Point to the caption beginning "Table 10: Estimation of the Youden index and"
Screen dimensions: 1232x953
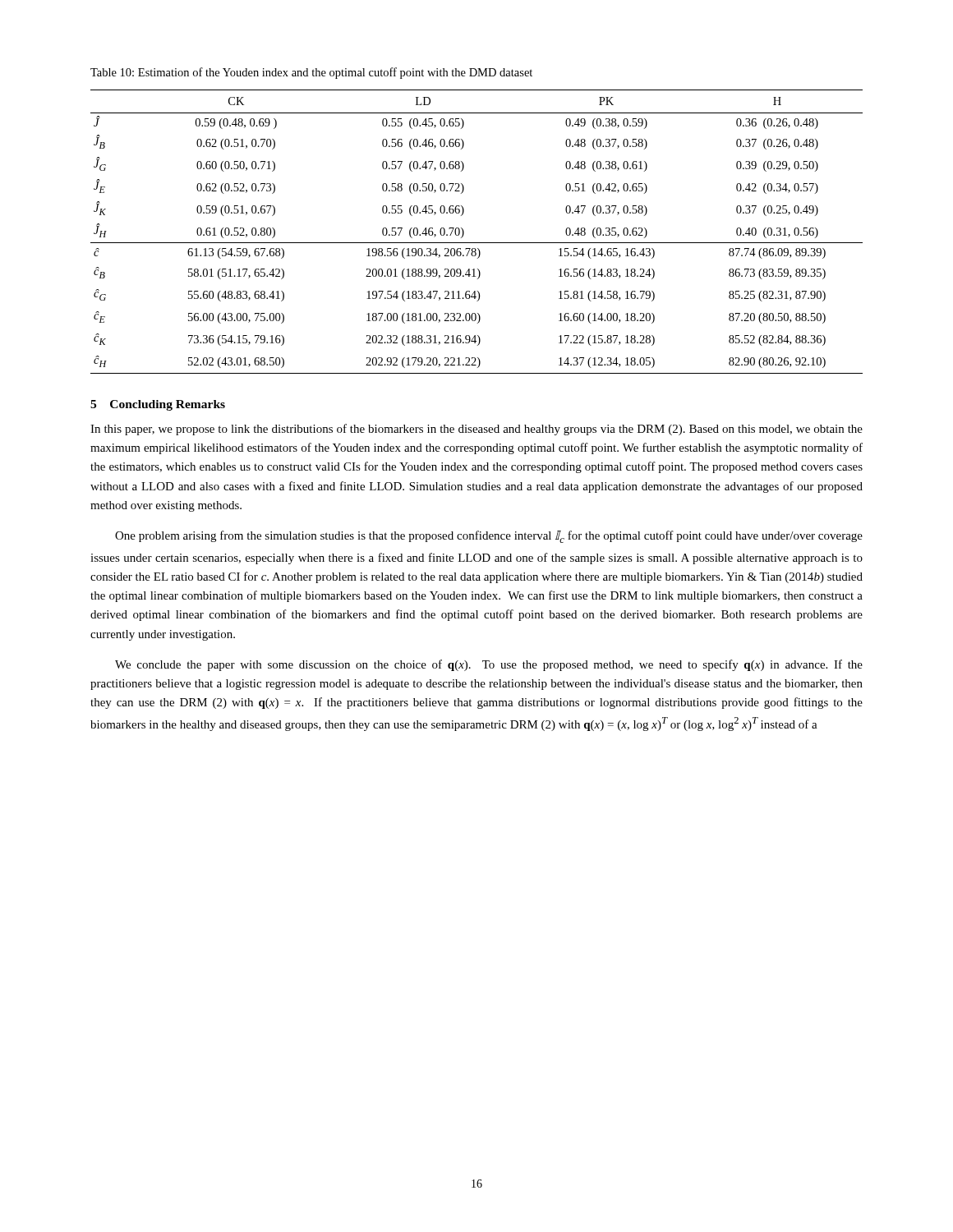pyautogui.click(x=311, y=72)
